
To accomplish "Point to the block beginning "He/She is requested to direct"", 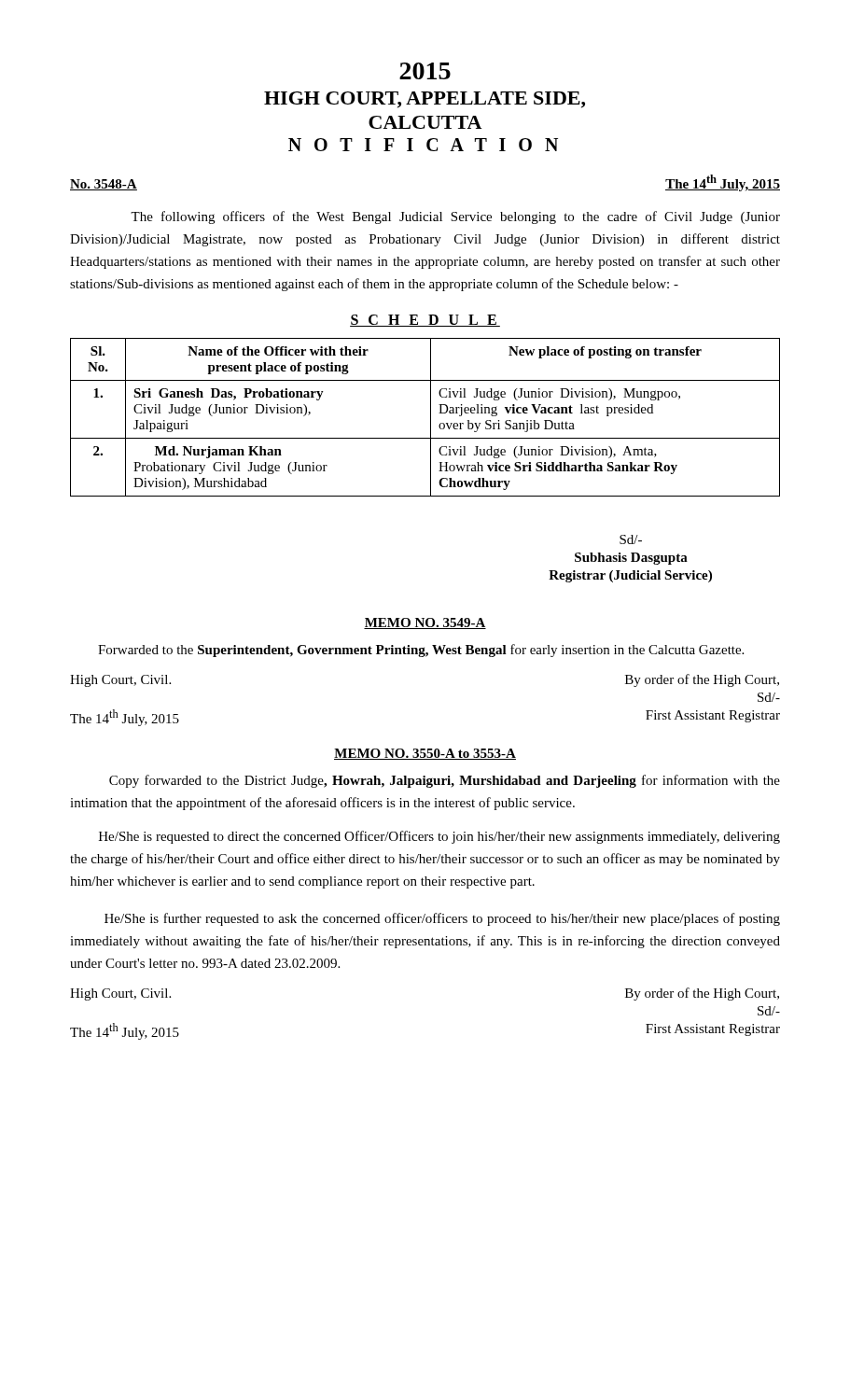I will 425,859.
